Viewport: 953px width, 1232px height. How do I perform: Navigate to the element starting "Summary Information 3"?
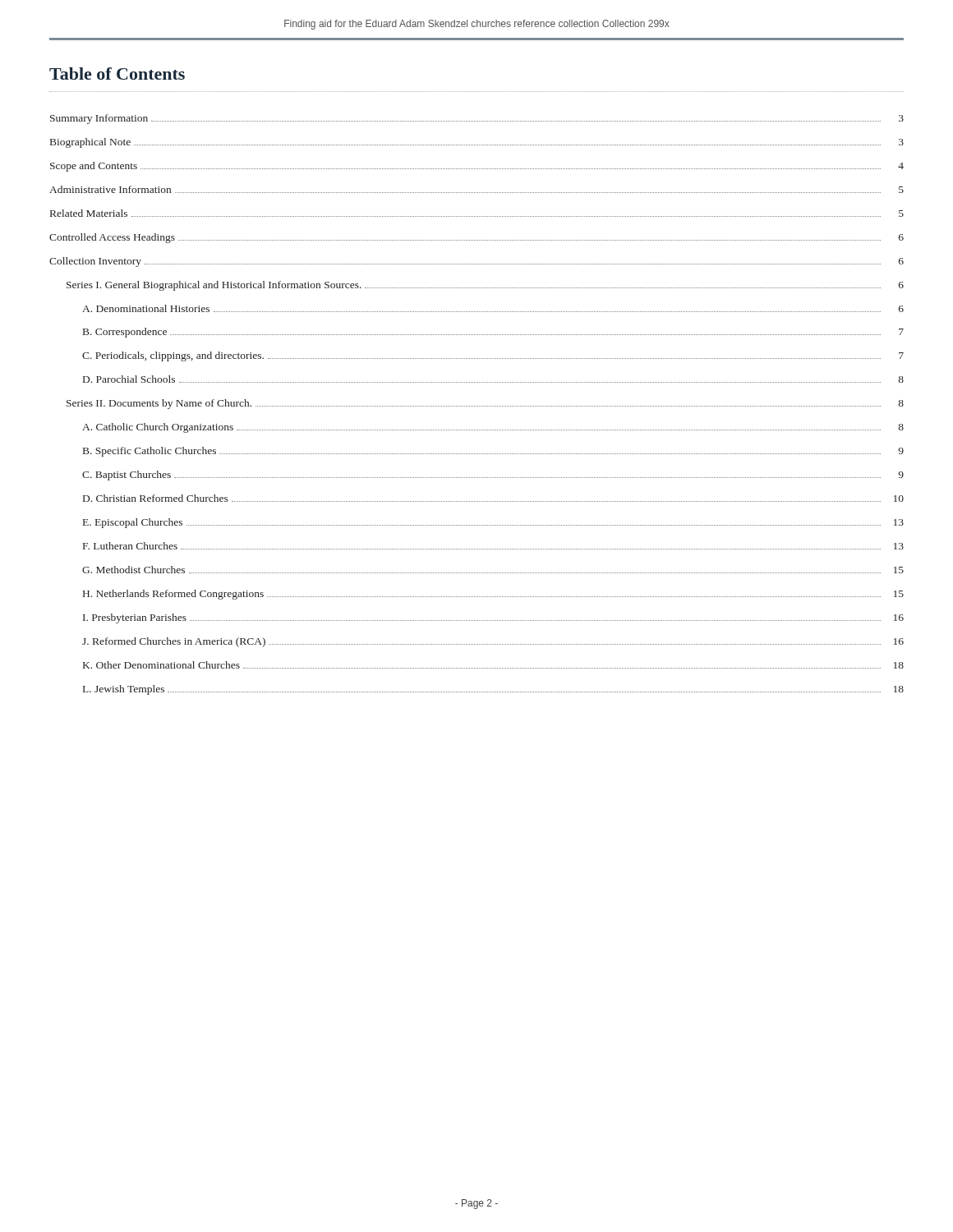coord(476,119)
